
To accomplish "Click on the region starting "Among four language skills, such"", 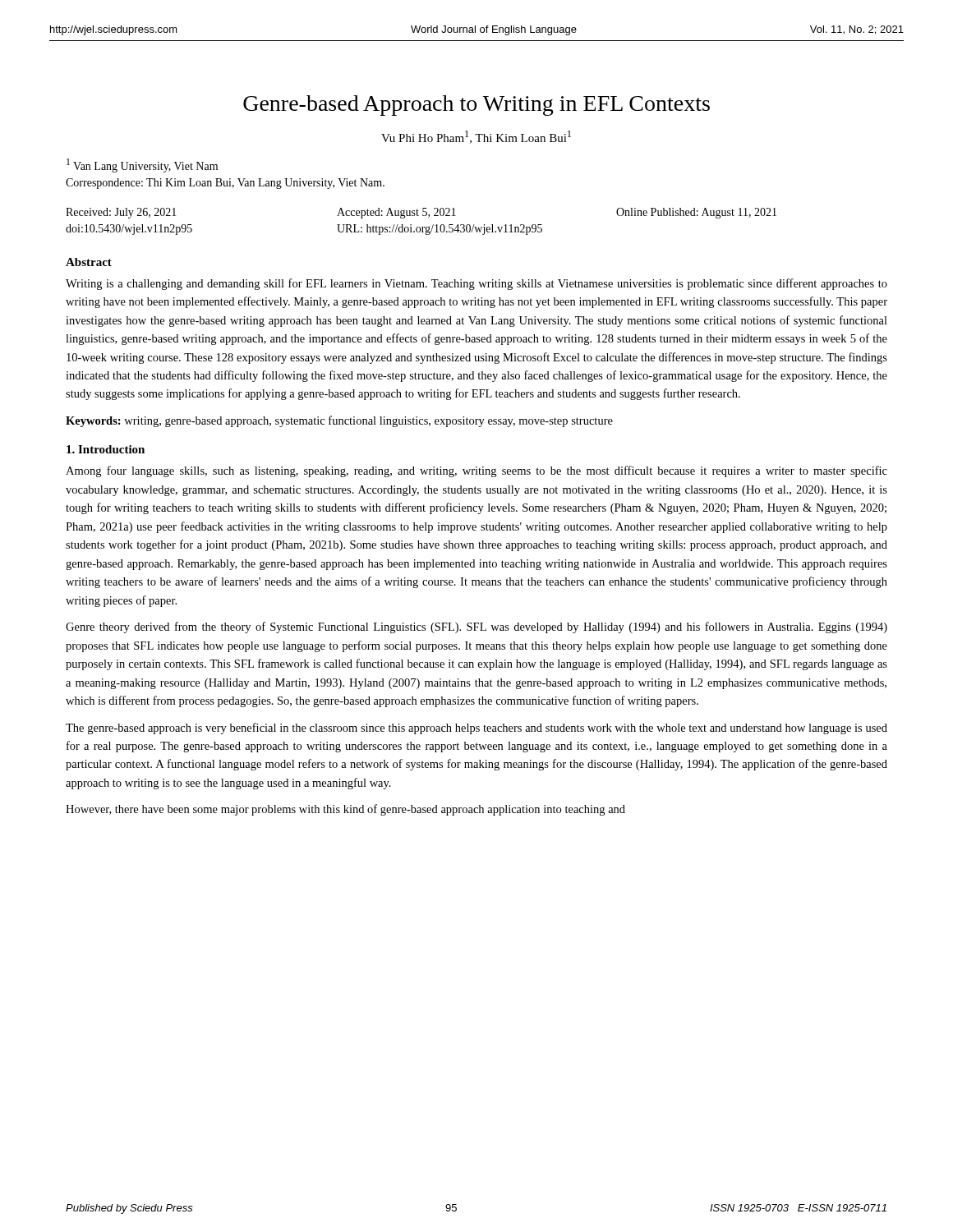I will 476,536.
